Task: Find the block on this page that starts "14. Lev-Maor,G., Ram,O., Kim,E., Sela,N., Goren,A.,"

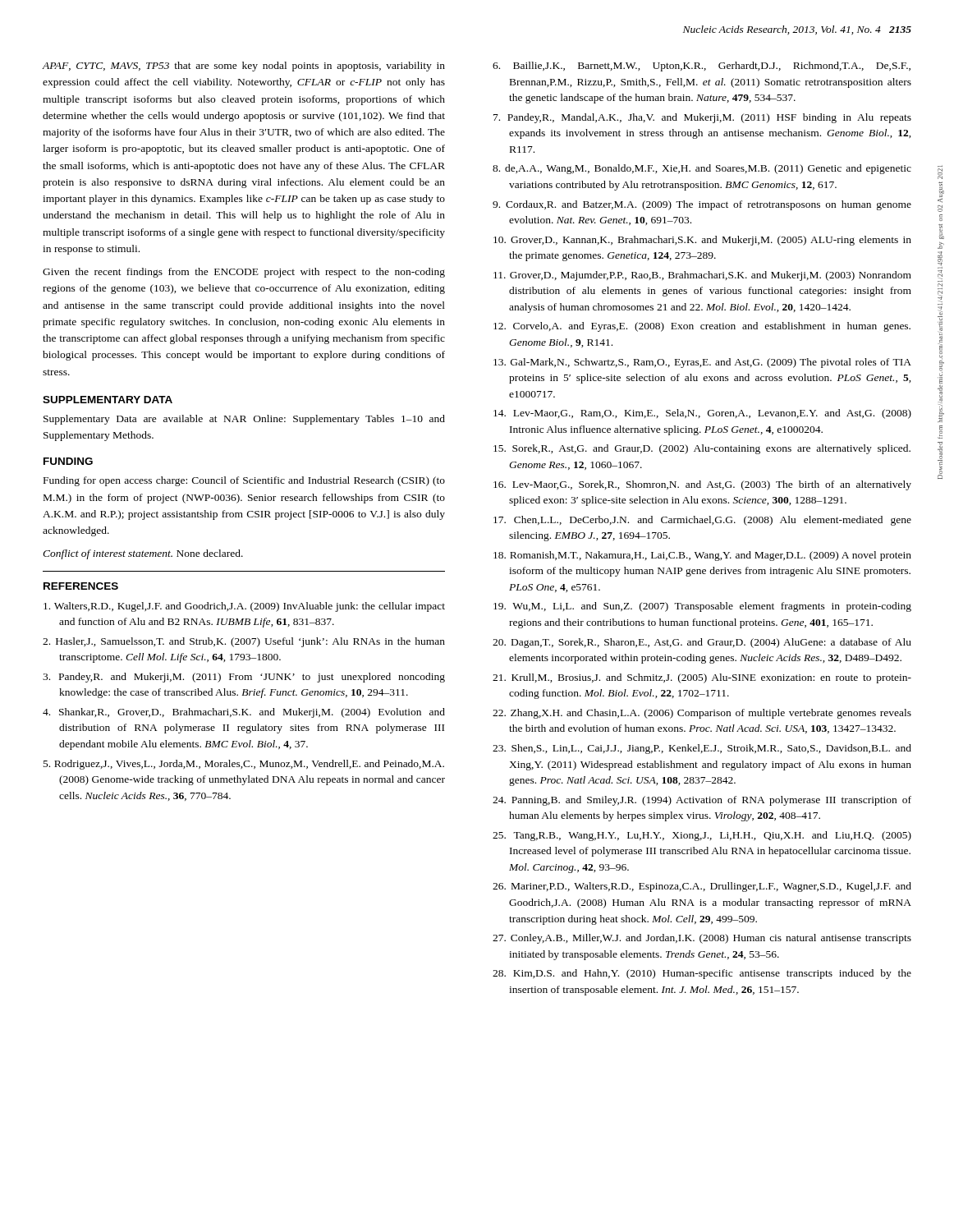Action: click(x=702, y=421)
